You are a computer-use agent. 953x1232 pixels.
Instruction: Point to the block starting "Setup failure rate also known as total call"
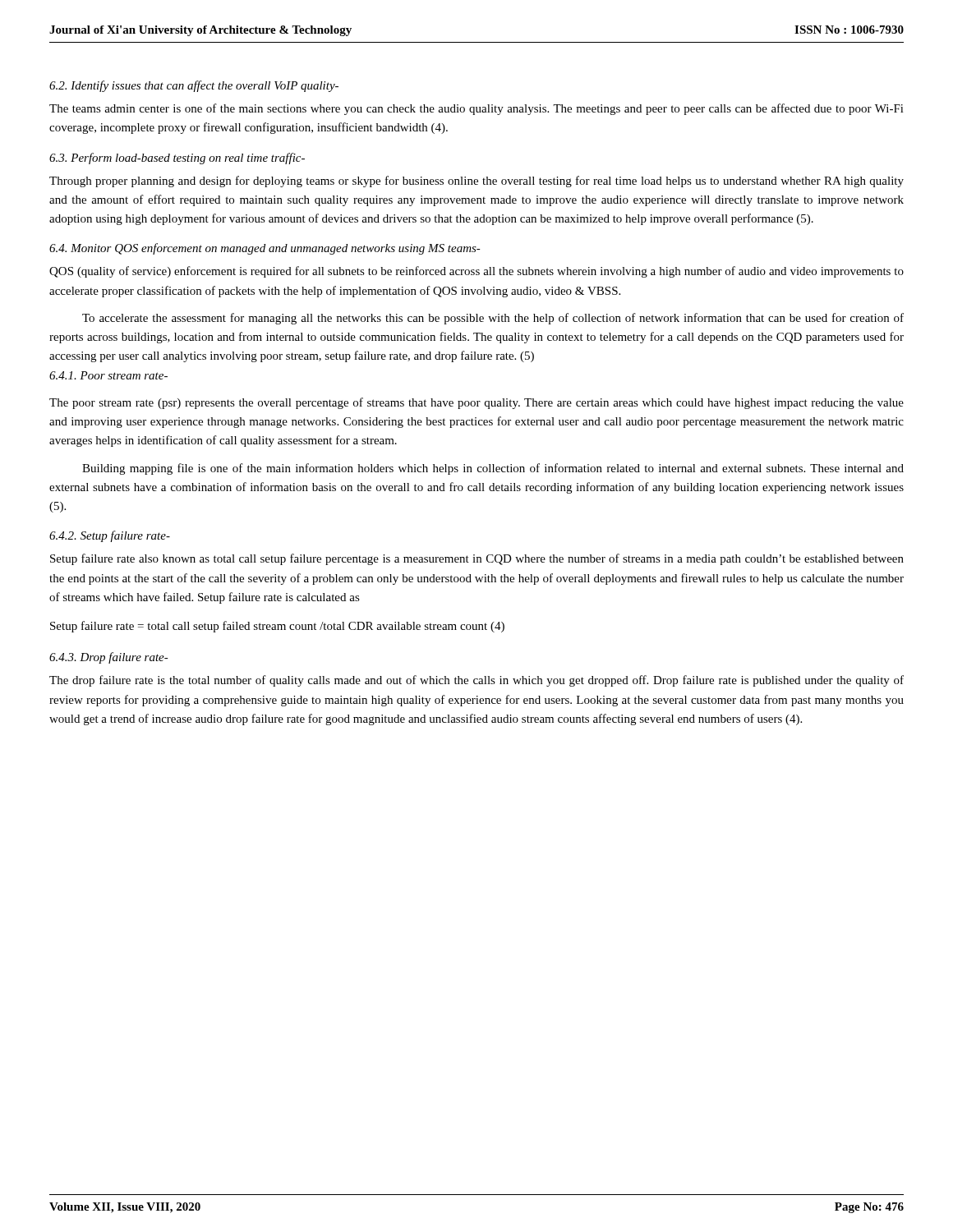coord(476,578)
